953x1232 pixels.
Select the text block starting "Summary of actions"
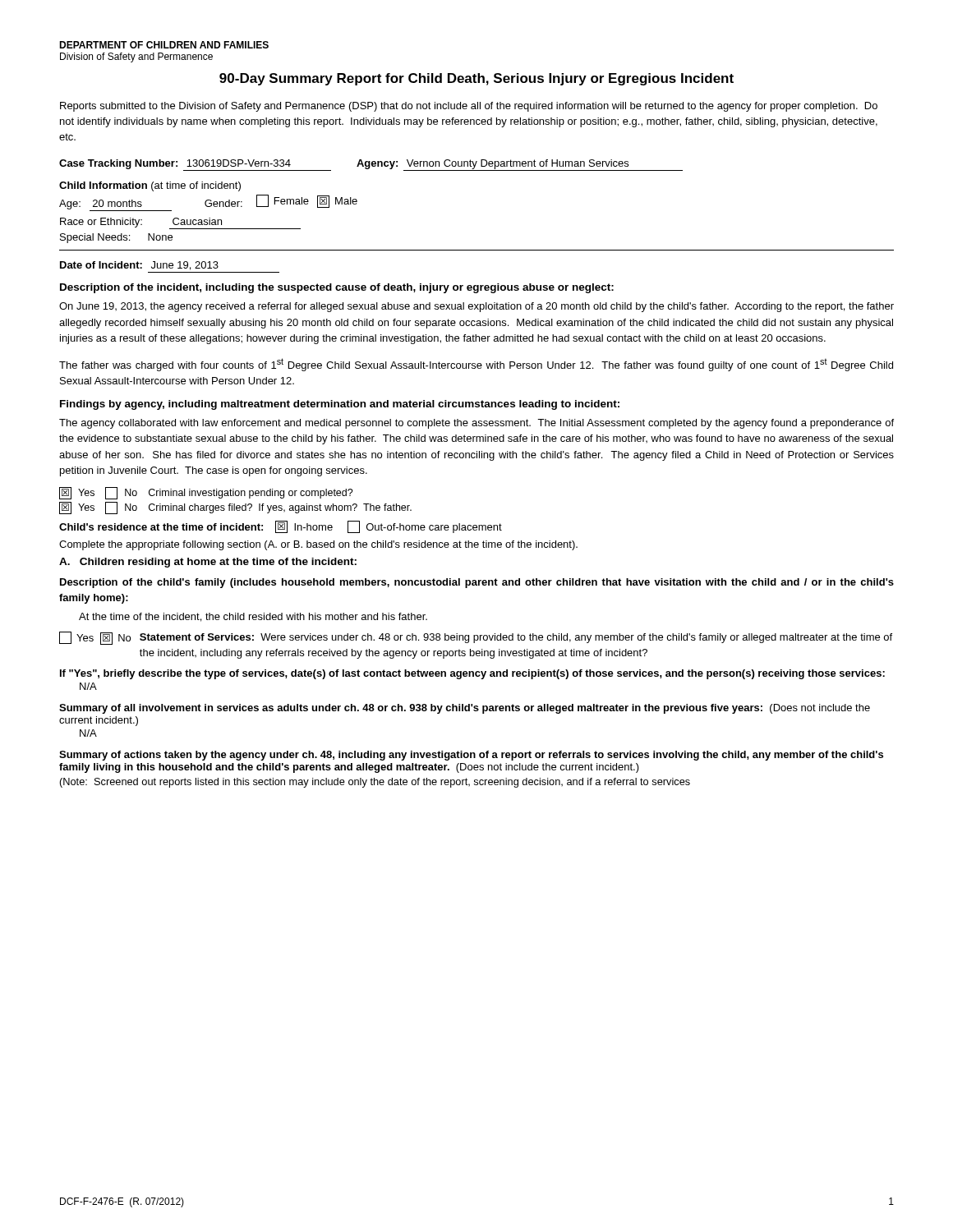pos(476,768)
